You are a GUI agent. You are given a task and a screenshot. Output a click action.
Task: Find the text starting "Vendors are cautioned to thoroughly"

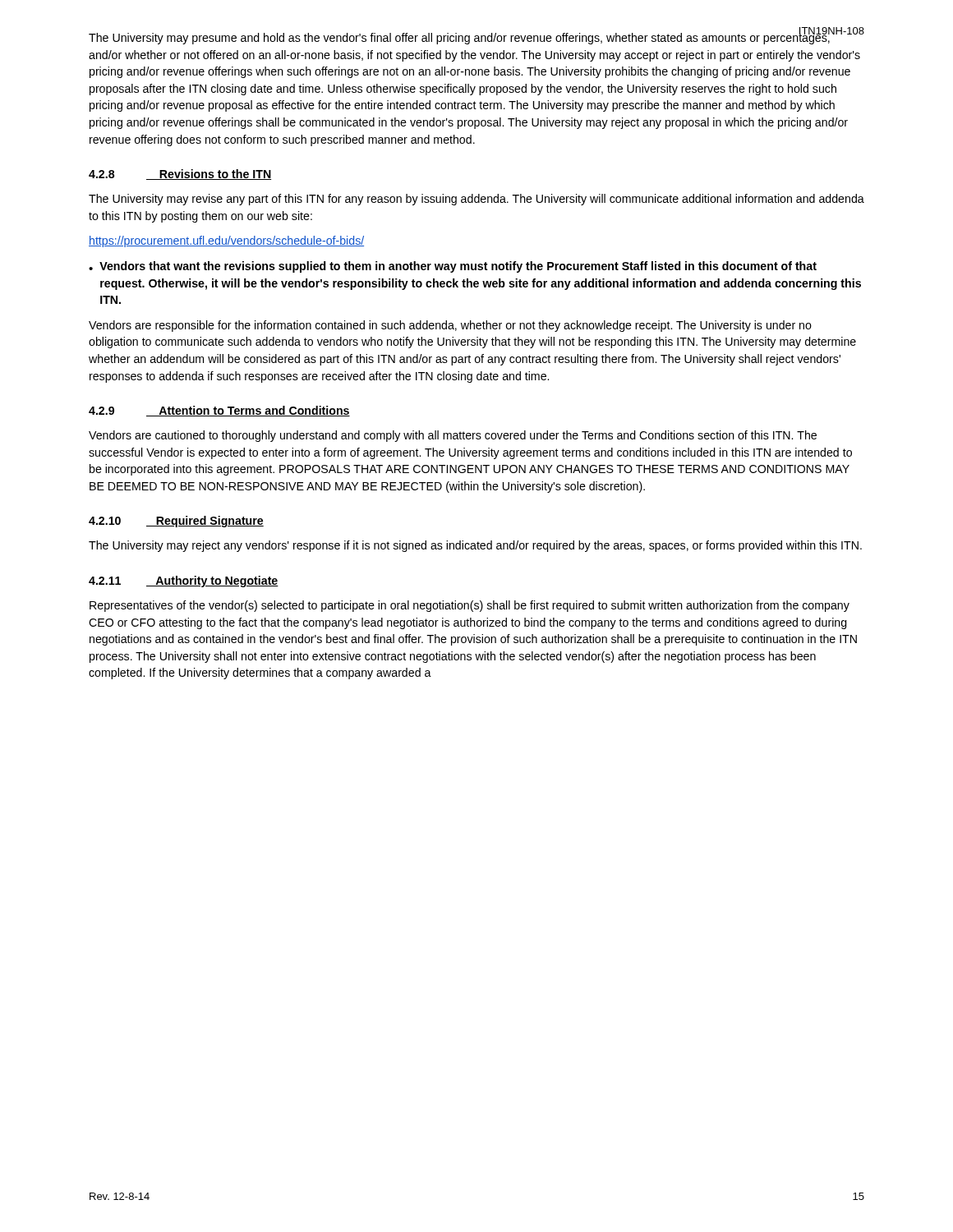tap(476, 461)
